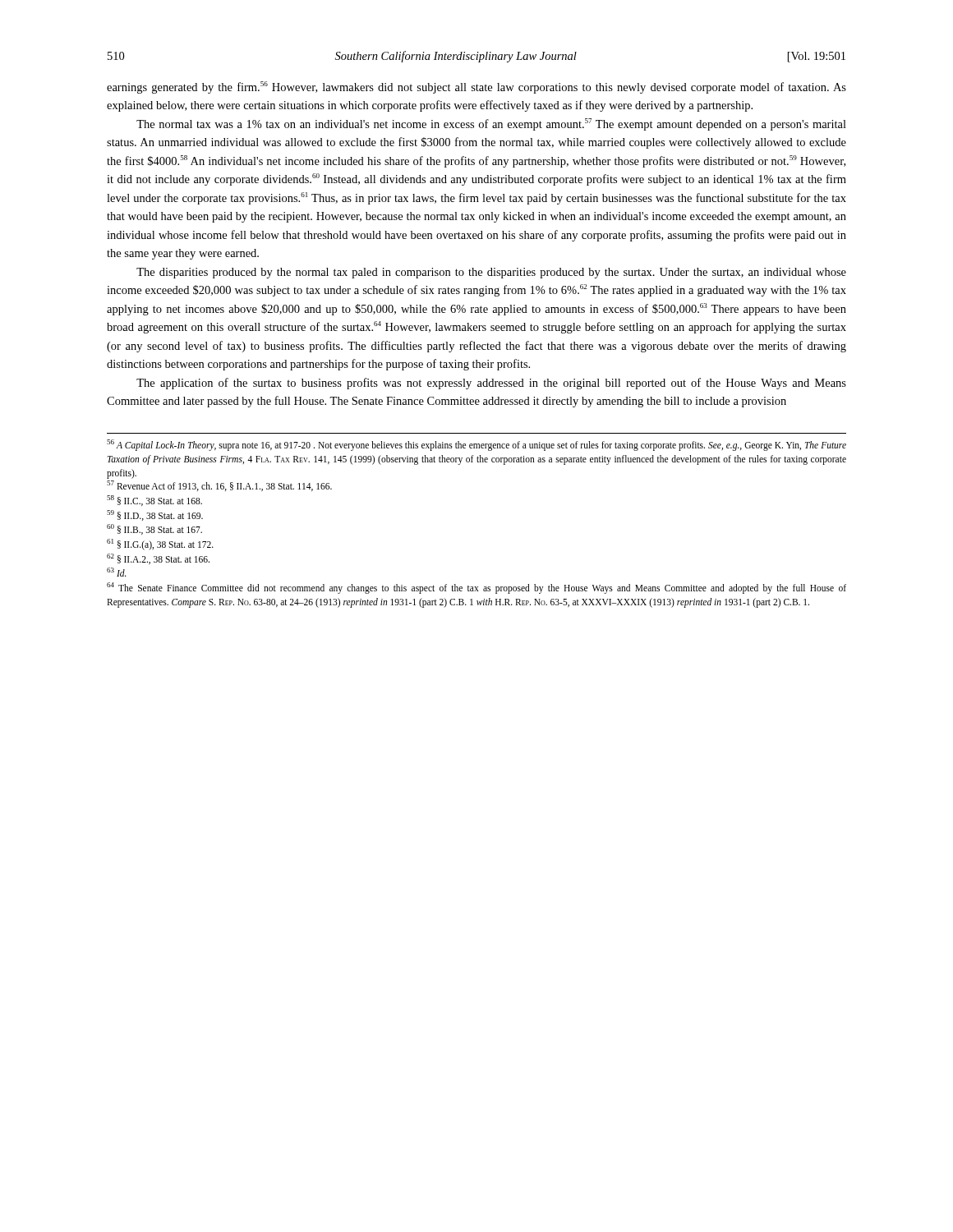Screen dimensions: 1232x953
Task: Click on the element starting "63 Id."
Action: point(117,572)
